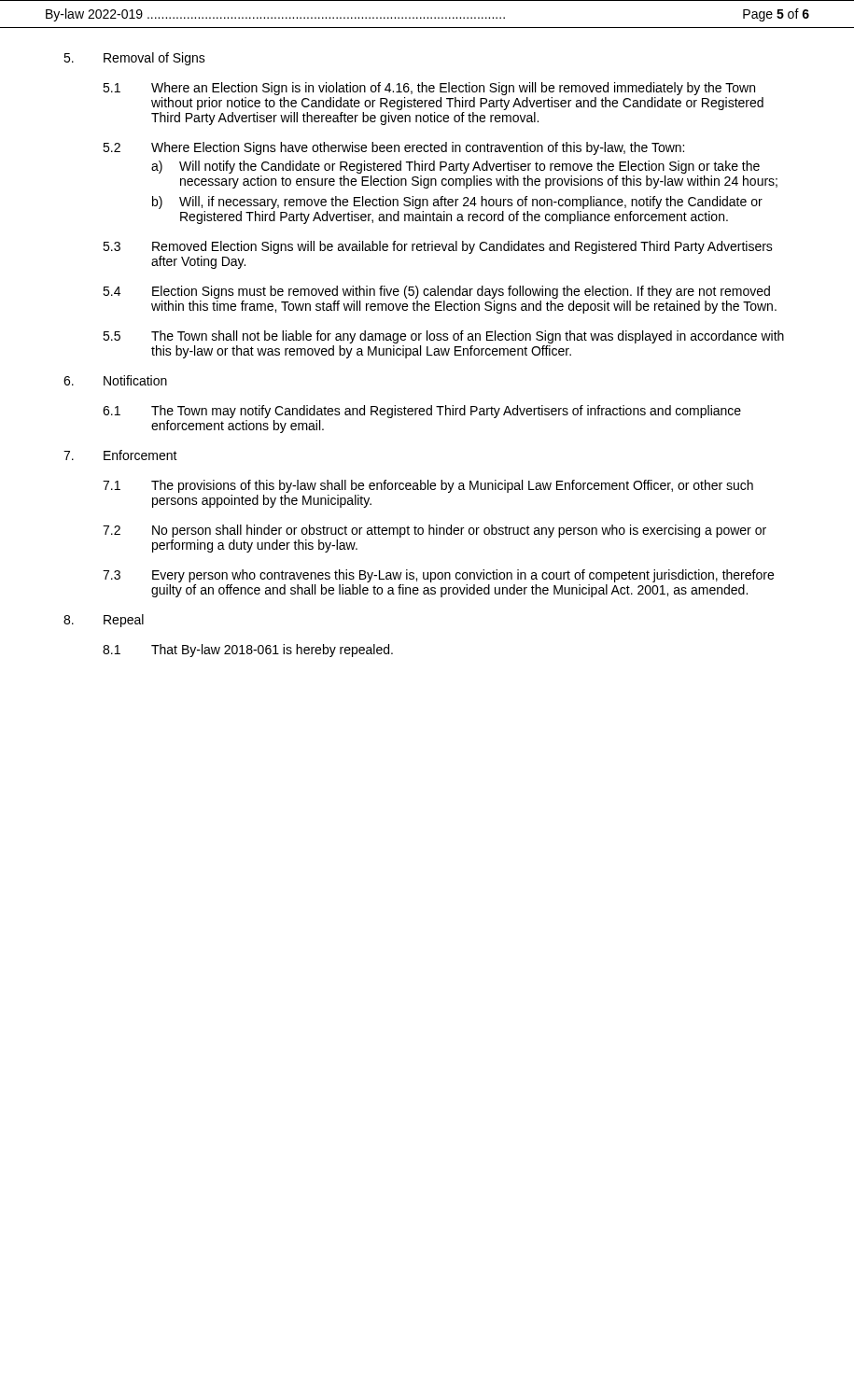Image resolution: width=854 pixels, height=1400 pixels.
Task: Navigate to the text block starting "3 Every person who contravenes this By-Law is,"
Action: coord(447,582)
